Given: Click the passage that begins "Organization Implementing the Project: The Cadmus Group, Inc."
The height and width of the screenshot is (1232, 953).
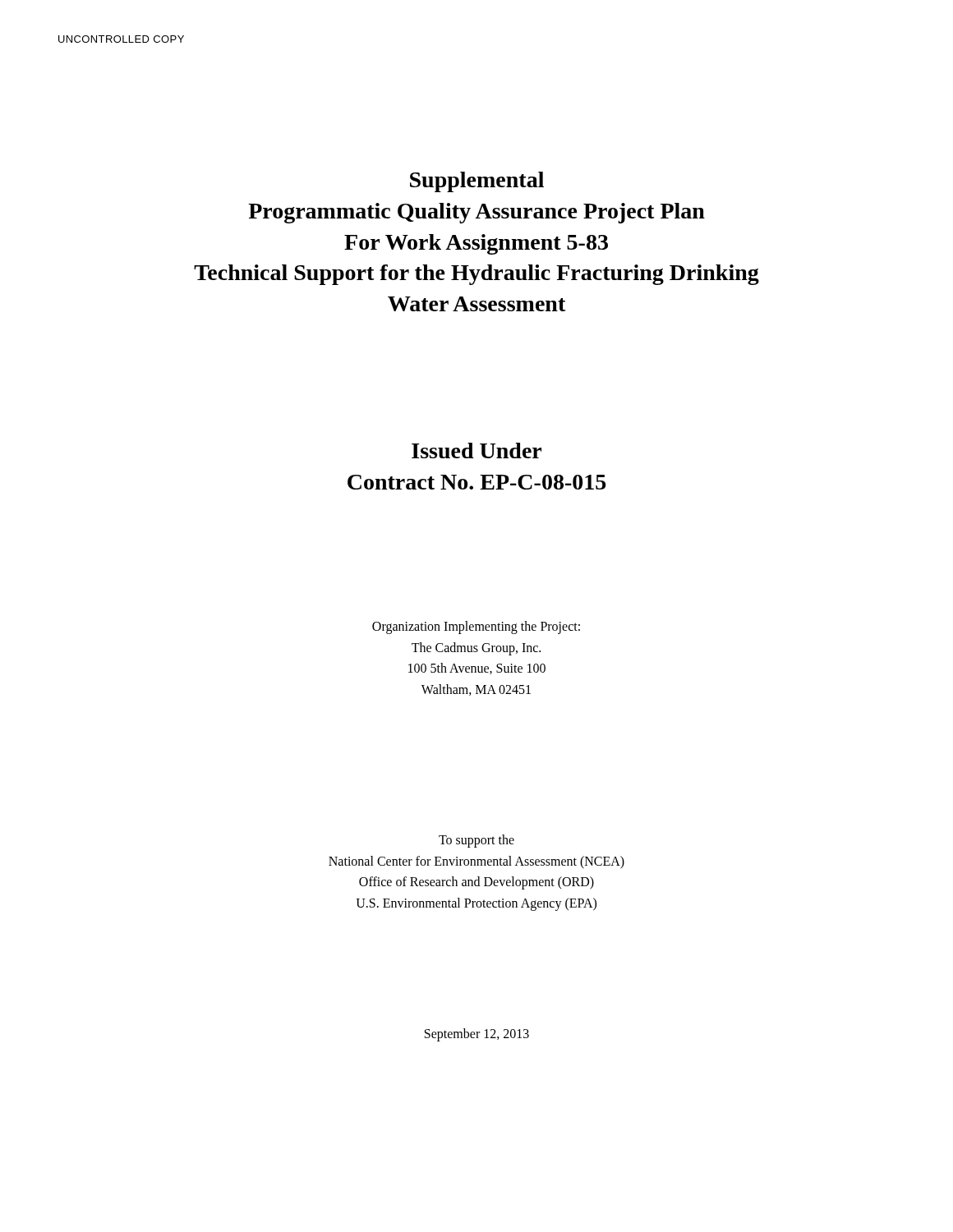Looking at the screenshot, I should [476, 658].
